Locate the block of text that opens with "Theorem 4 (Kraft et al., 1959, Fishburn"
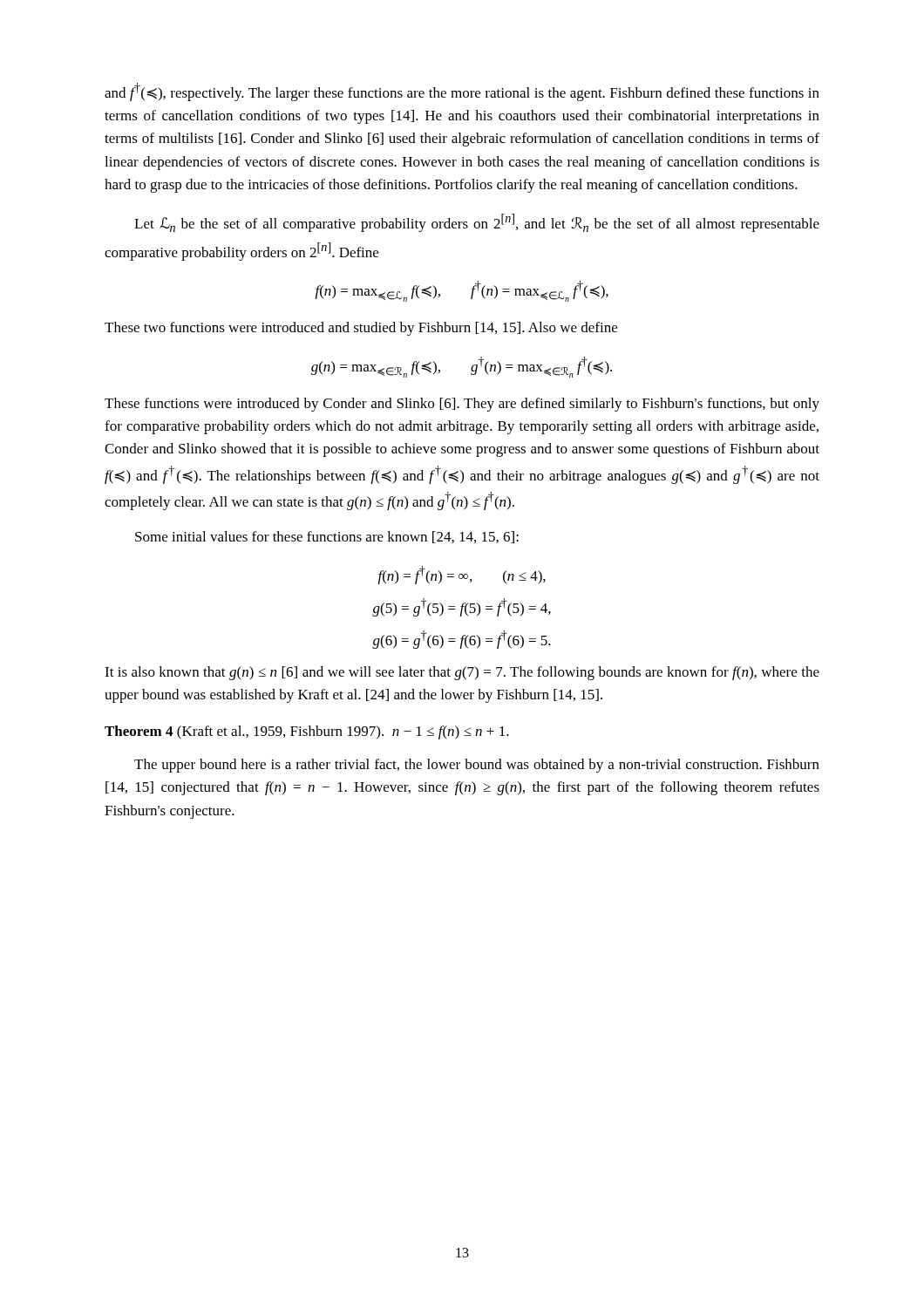The width and height of the screenshot is (924, 1308). point(307,731)
